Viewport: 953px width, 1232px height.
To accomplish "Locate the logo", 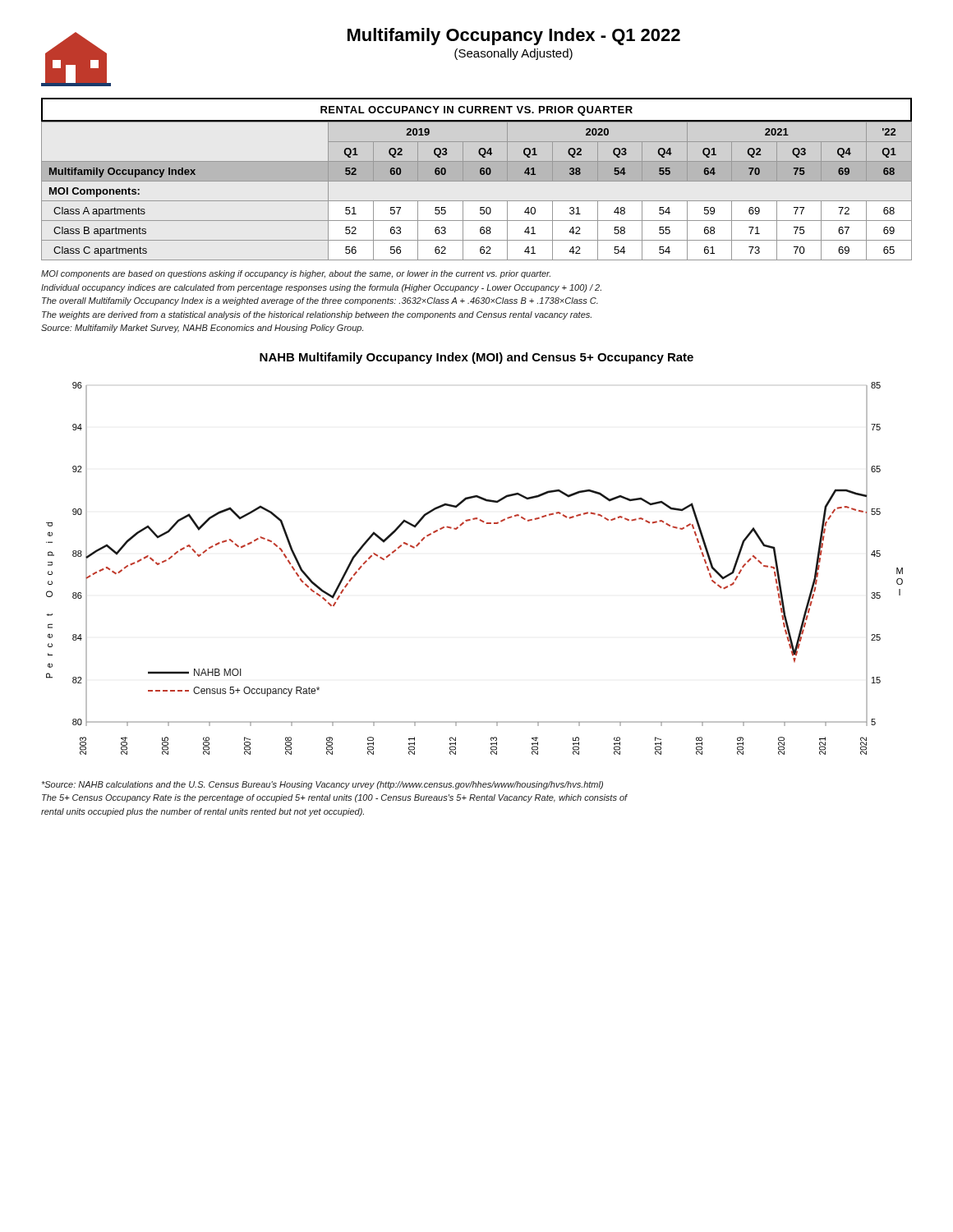I will tap(78, 59).
